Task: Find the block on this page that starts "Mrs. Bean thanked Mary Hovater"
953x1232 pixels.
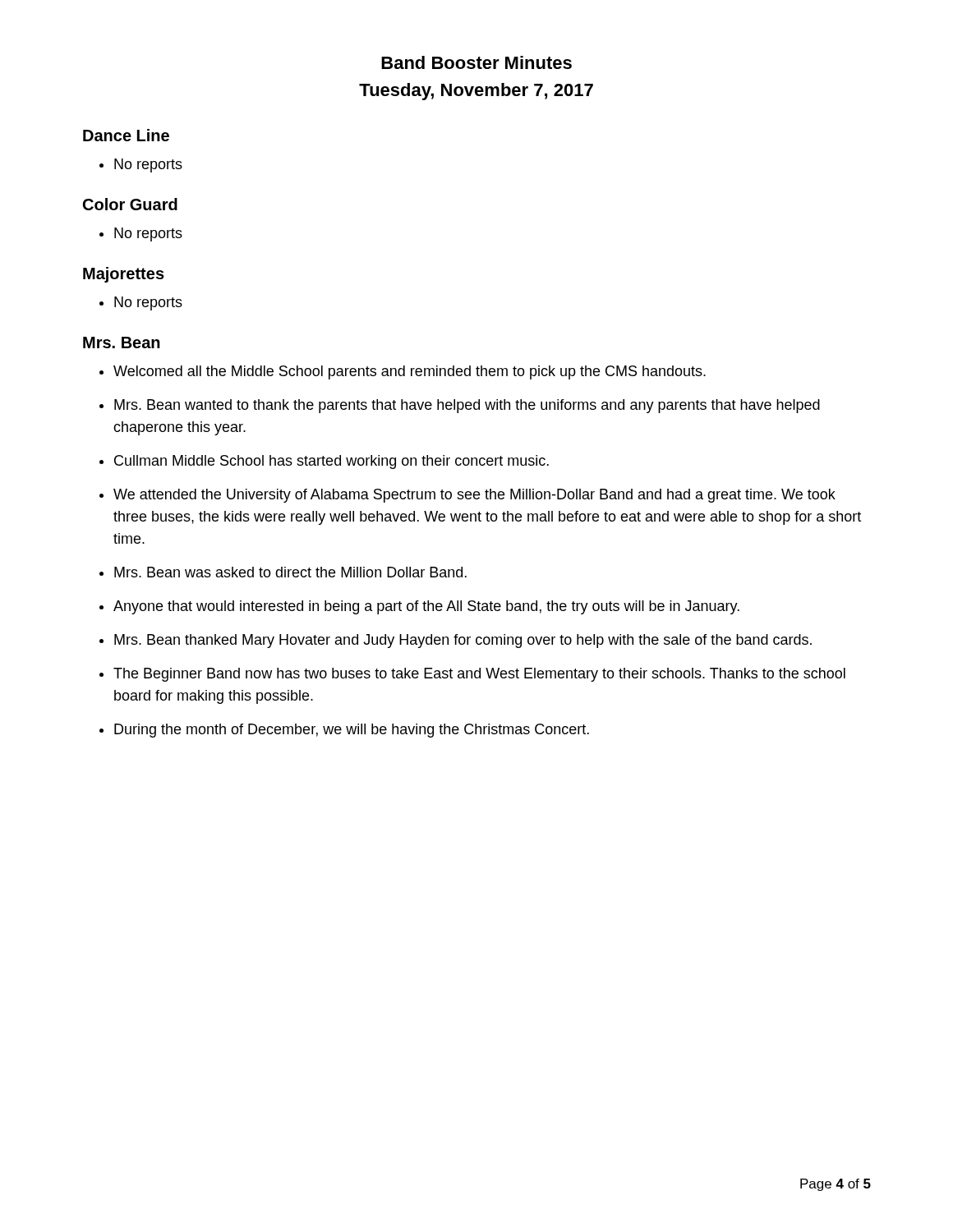Action: click(x=463, y=640)
